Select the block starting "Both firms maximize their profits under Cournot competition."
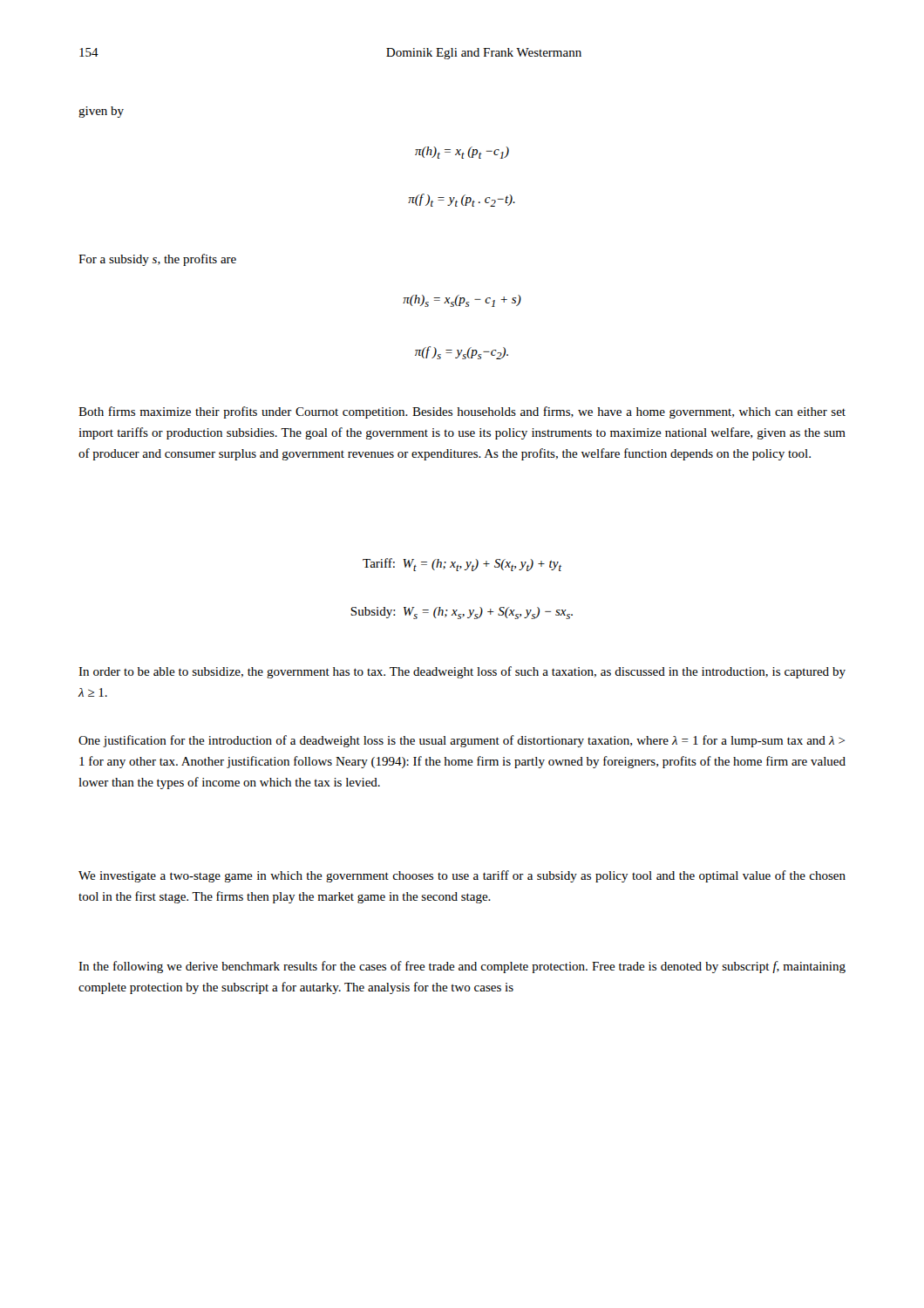 [462, 432]
